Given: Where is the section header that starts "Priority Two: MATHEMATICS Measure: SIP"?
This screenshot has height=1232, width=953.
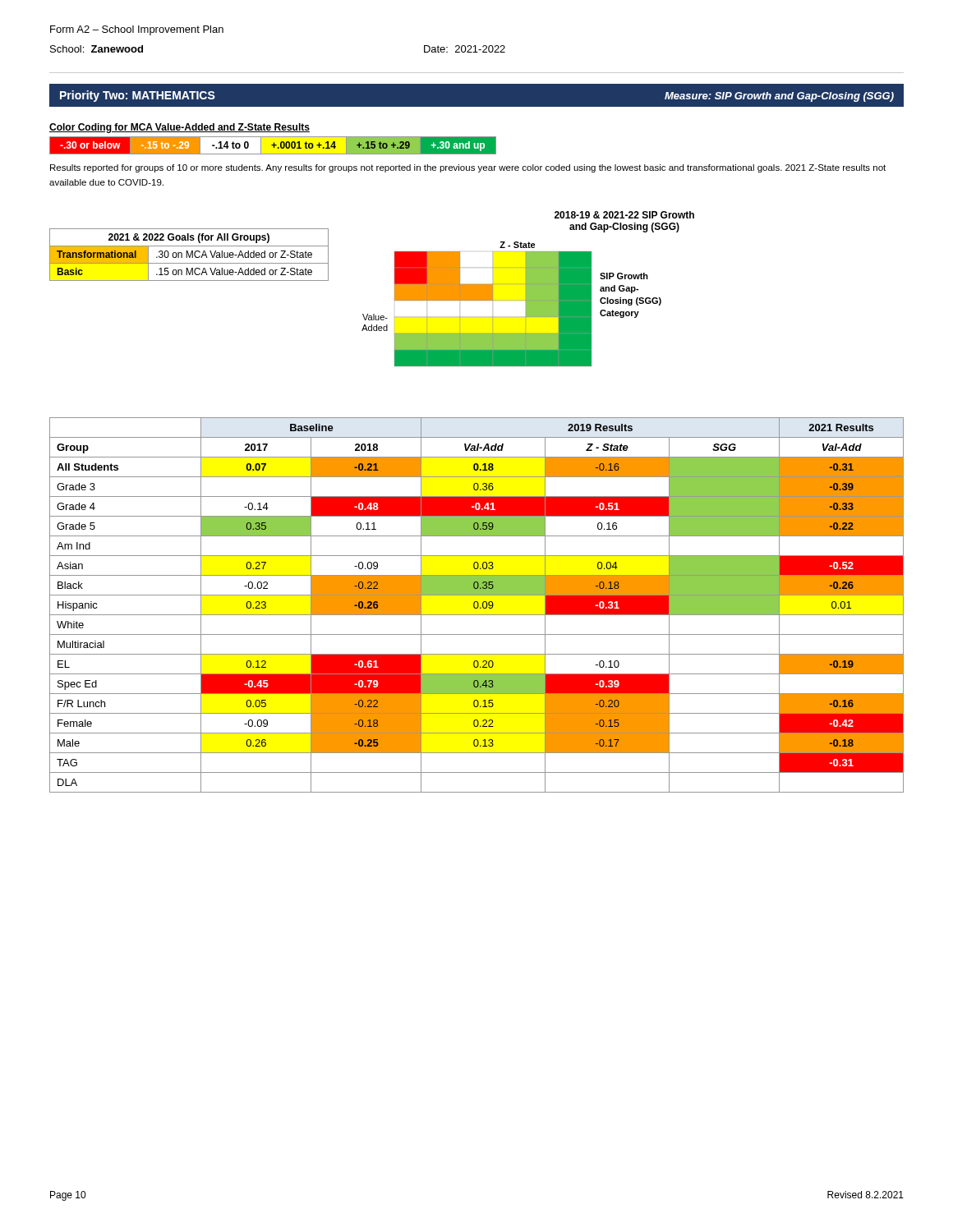Looking at the screenshot, I should tap(476, 95).
